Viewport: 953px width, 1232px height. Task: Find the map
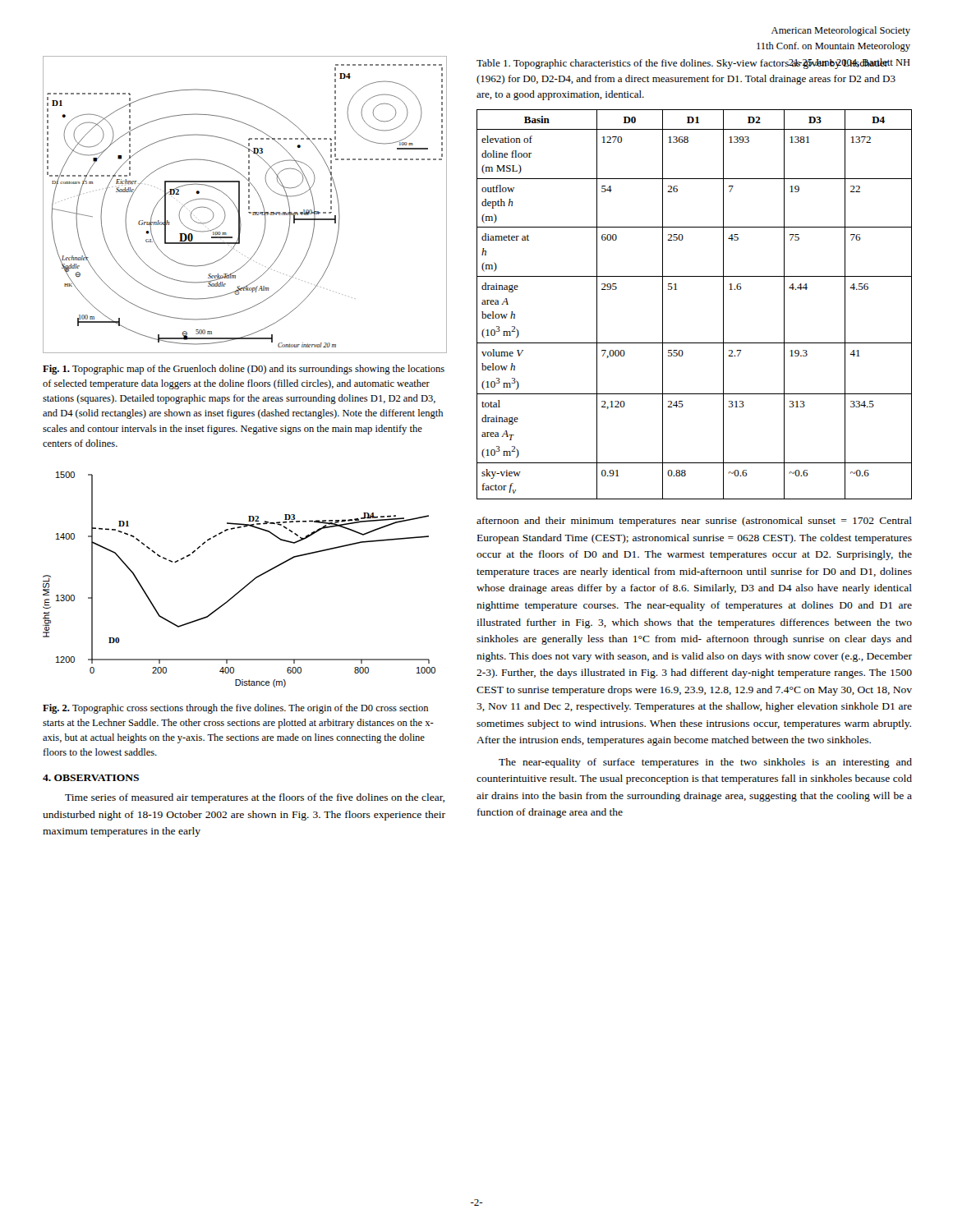pyautogui.click(x=244, y=206)
